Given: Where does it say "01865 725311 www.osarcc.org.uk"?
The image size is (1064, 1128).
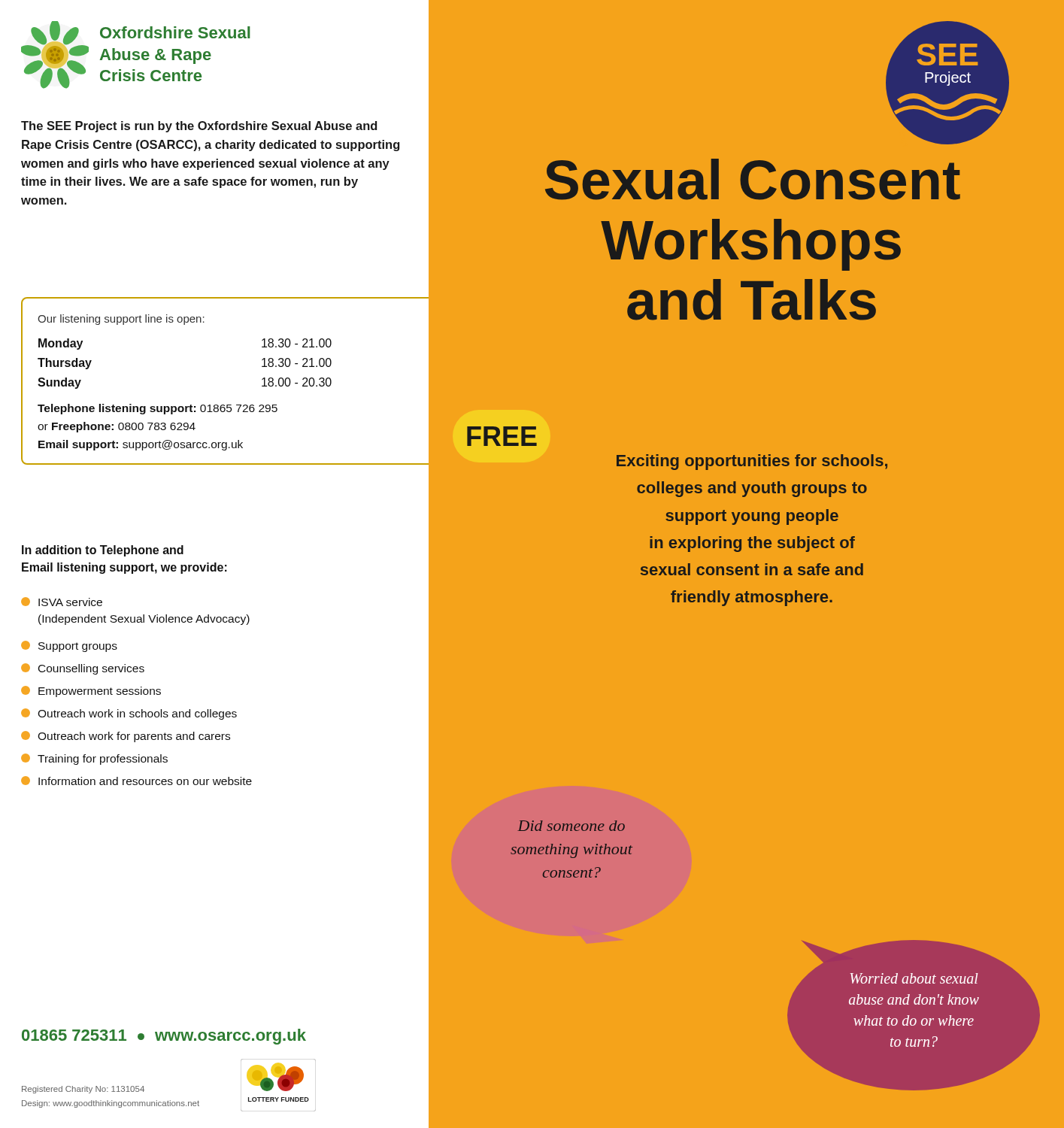Looking at the screenshot, I should click(163, 1035).
